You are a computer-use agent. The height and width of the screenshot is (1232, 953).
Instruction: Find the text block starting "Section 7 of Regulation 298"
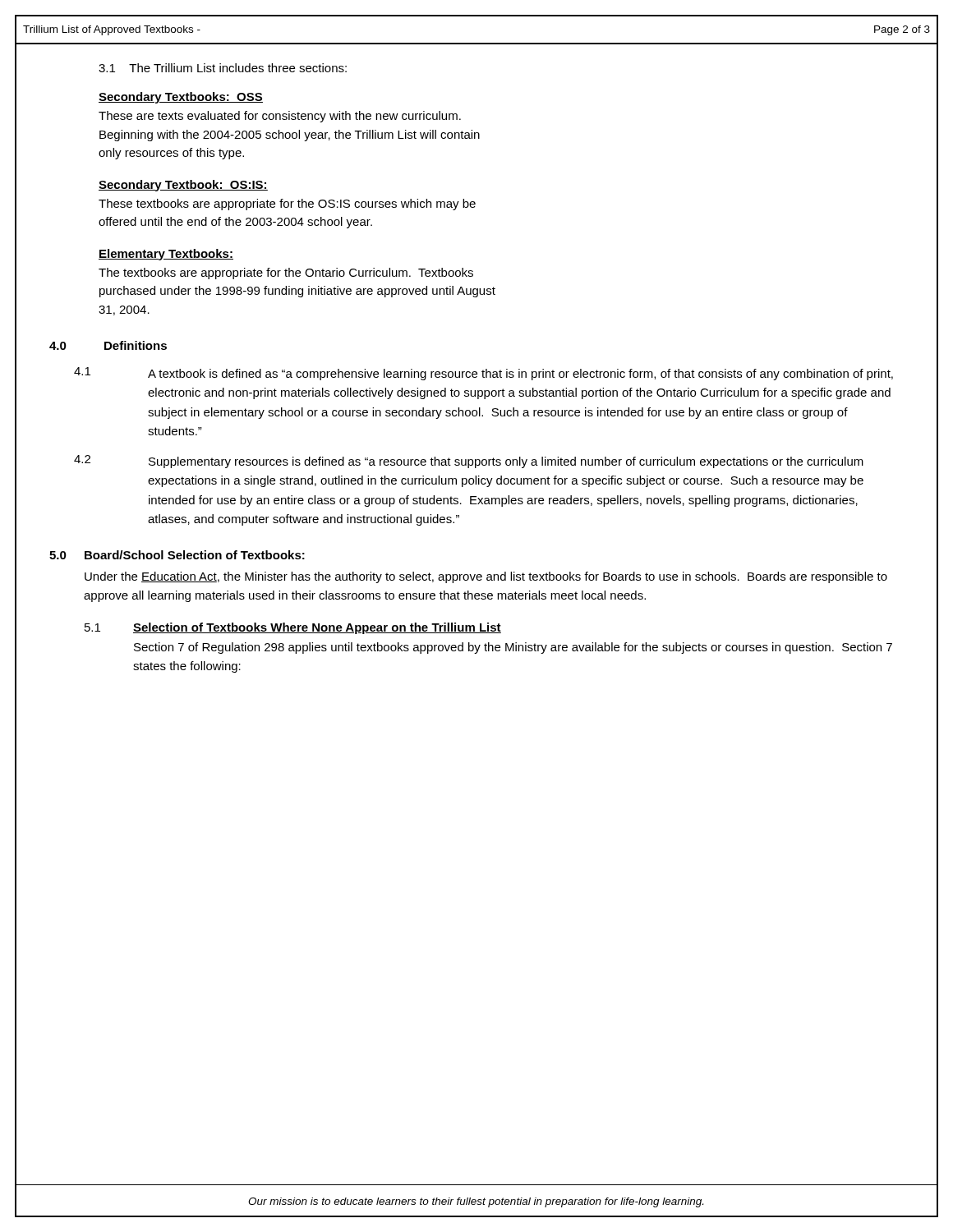click(513, 656)
